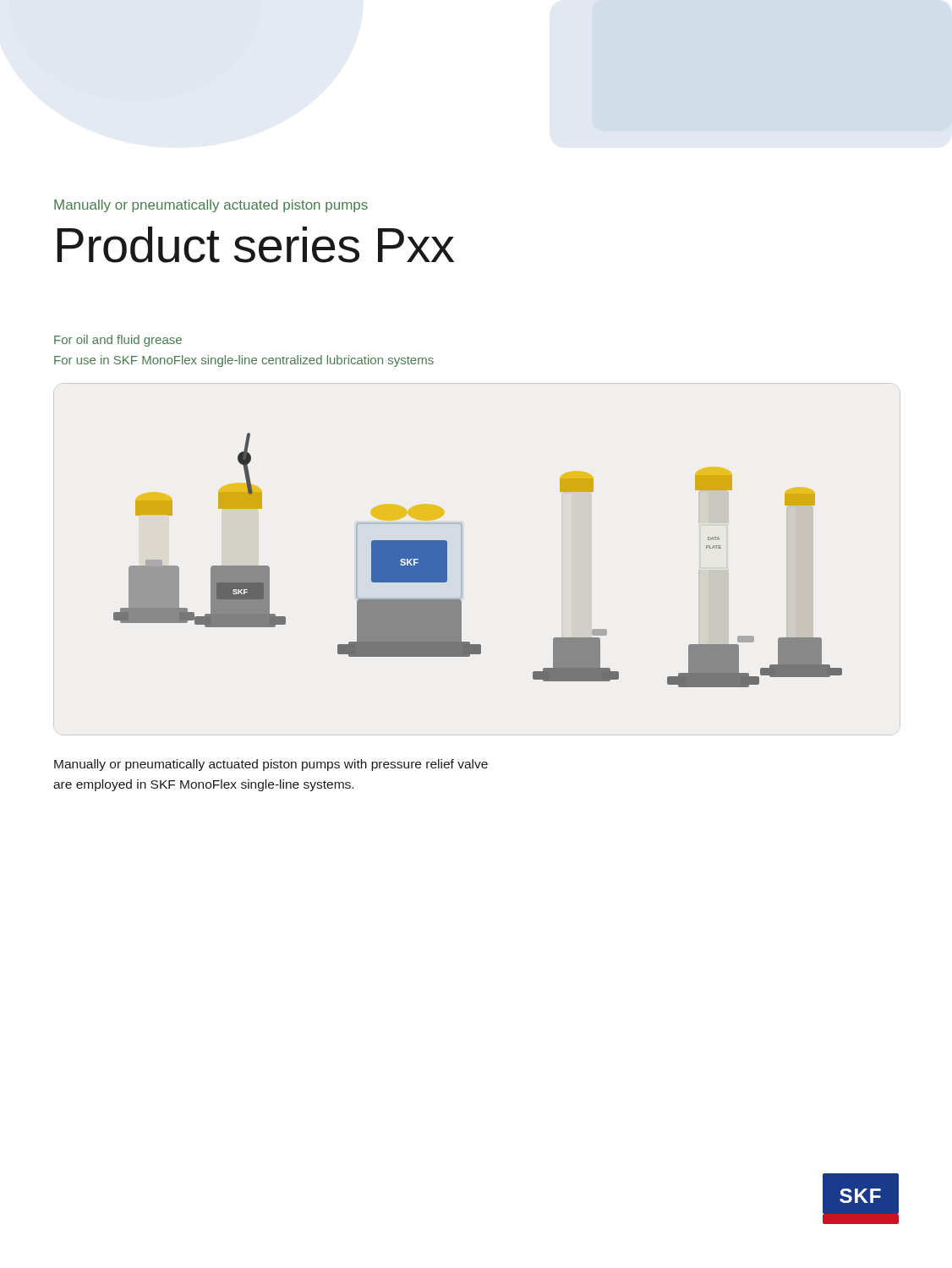Locate the text block that says "For oil and fluid grease For use in"
The image size is (952, 1268).
point(244,350)
